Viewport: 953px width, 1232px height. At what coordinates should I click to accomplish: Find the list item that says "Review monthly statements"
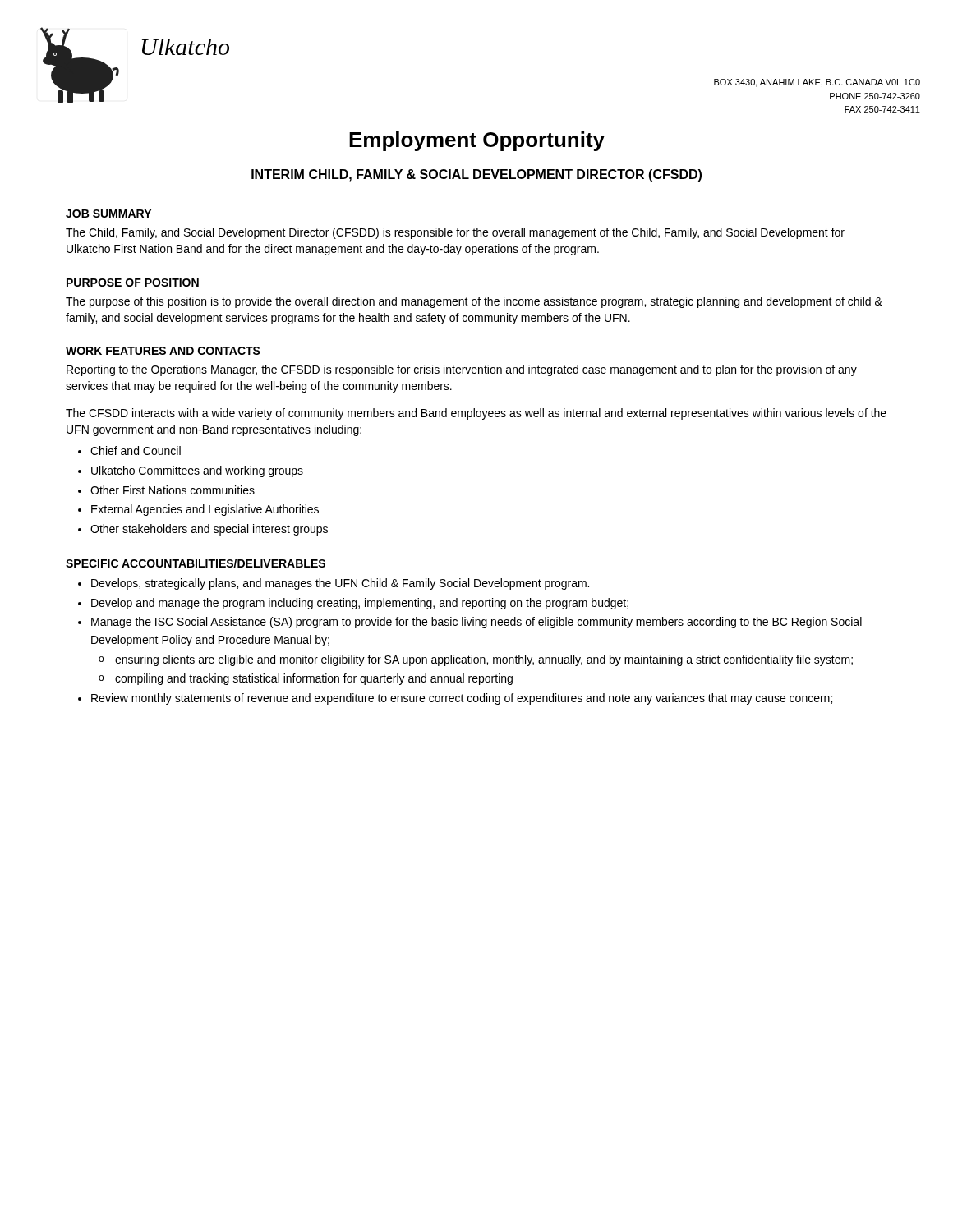[462, 698]
